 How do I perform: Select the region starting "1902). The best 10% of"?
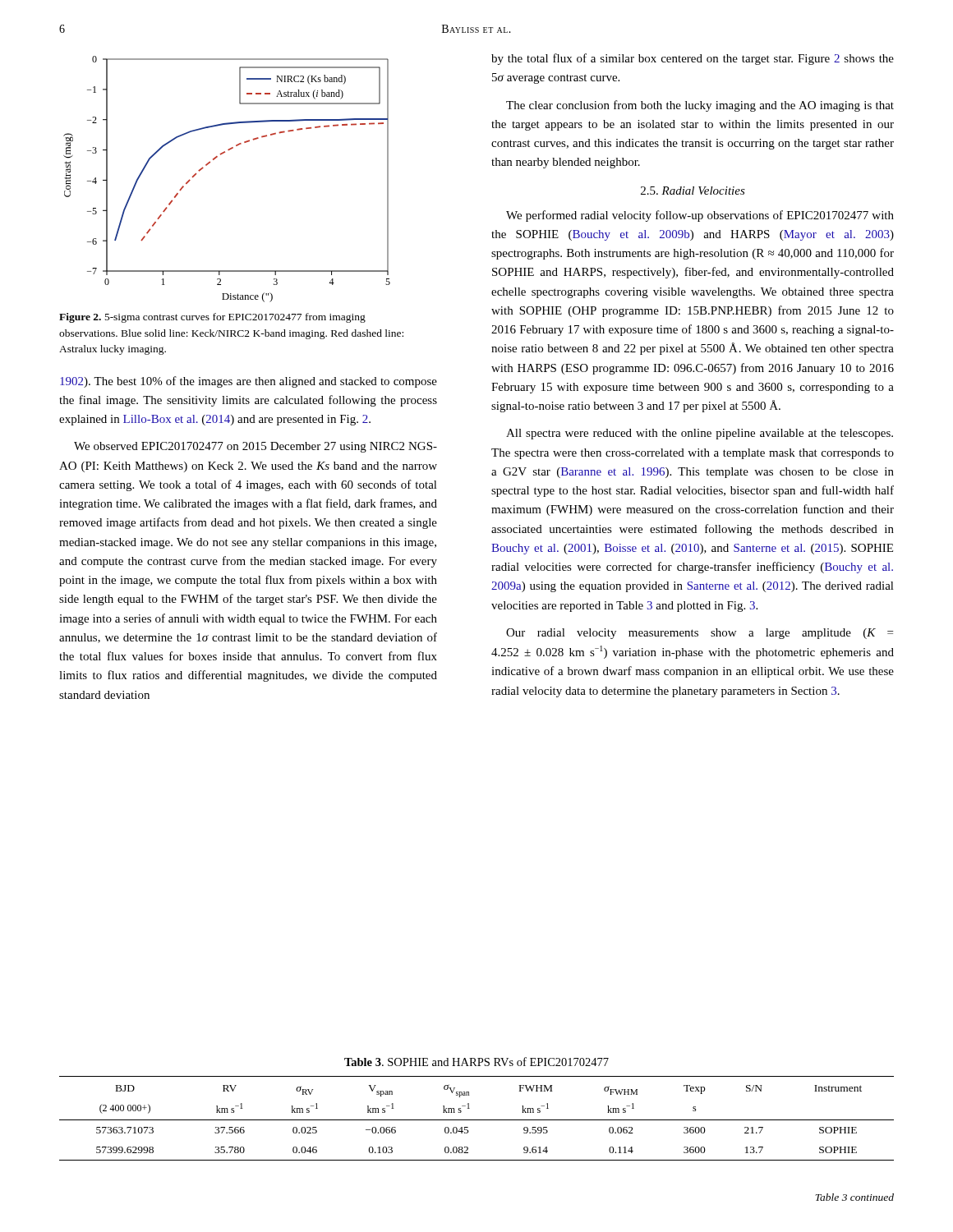(248, 538)
